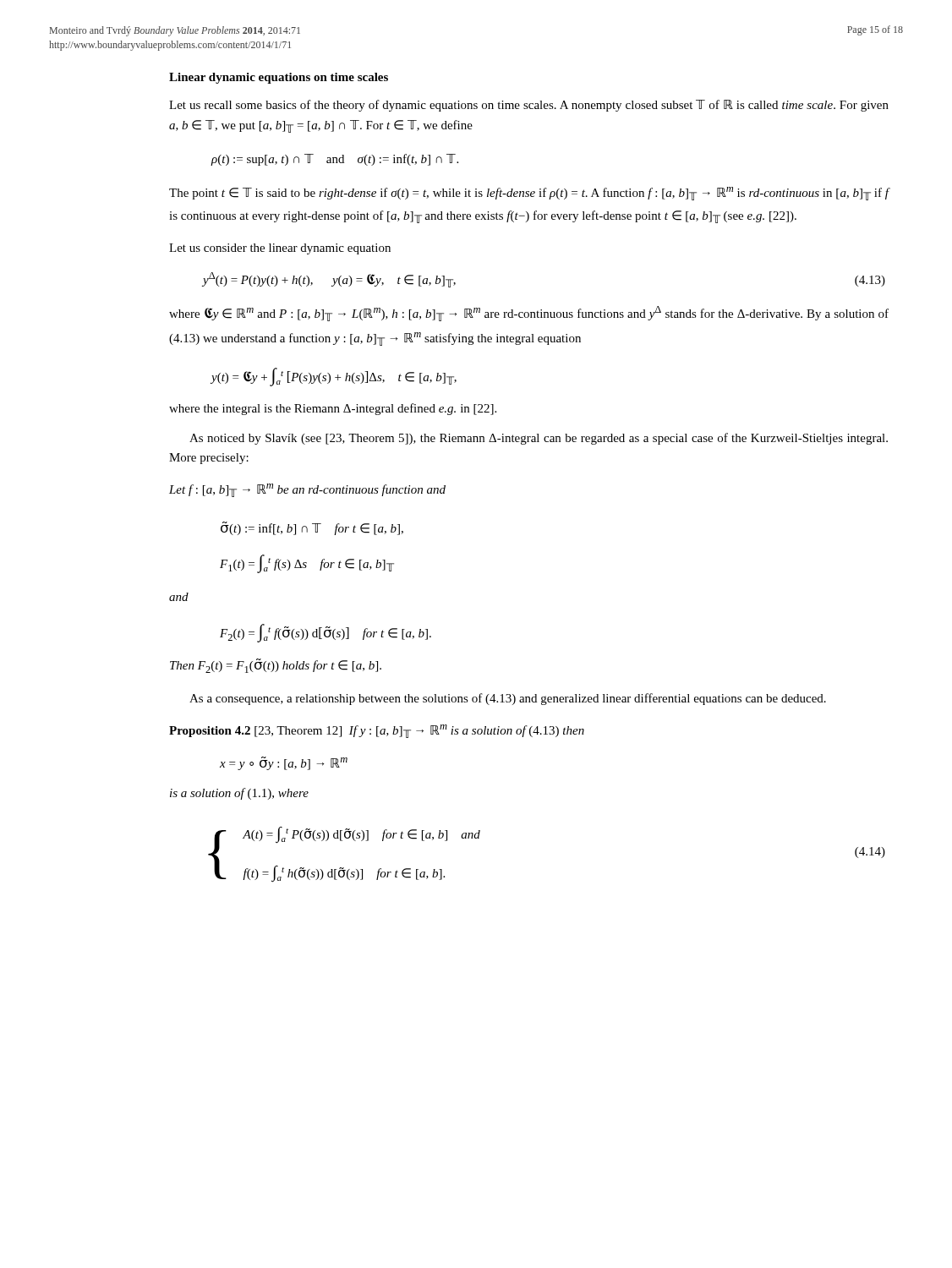Point to the block starting "where 𝕮y ∈ ℝm"

tap(529, 326)
